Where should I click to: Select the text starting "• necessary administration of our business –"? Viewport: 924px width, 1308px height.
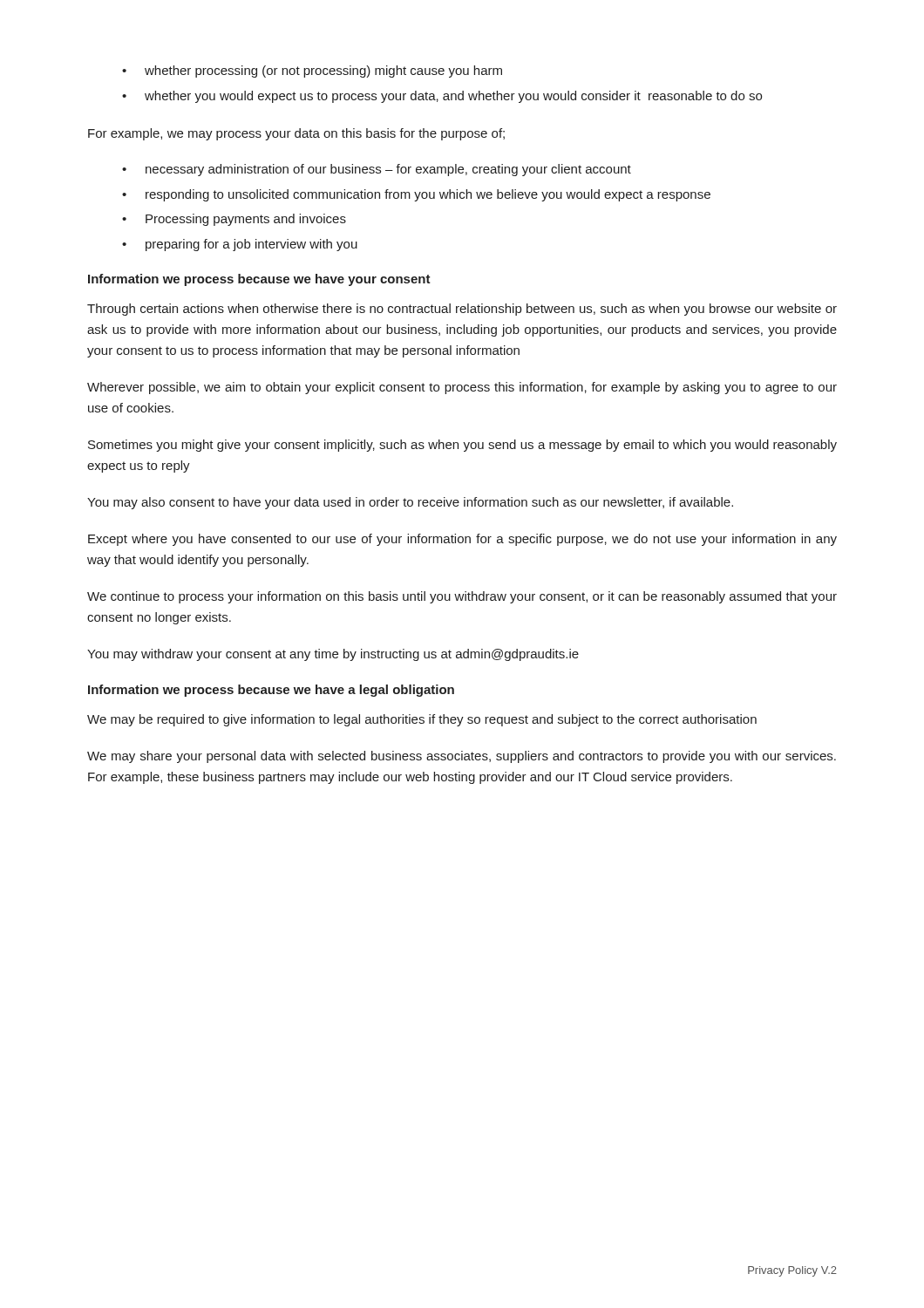click(x=479, y=169)
